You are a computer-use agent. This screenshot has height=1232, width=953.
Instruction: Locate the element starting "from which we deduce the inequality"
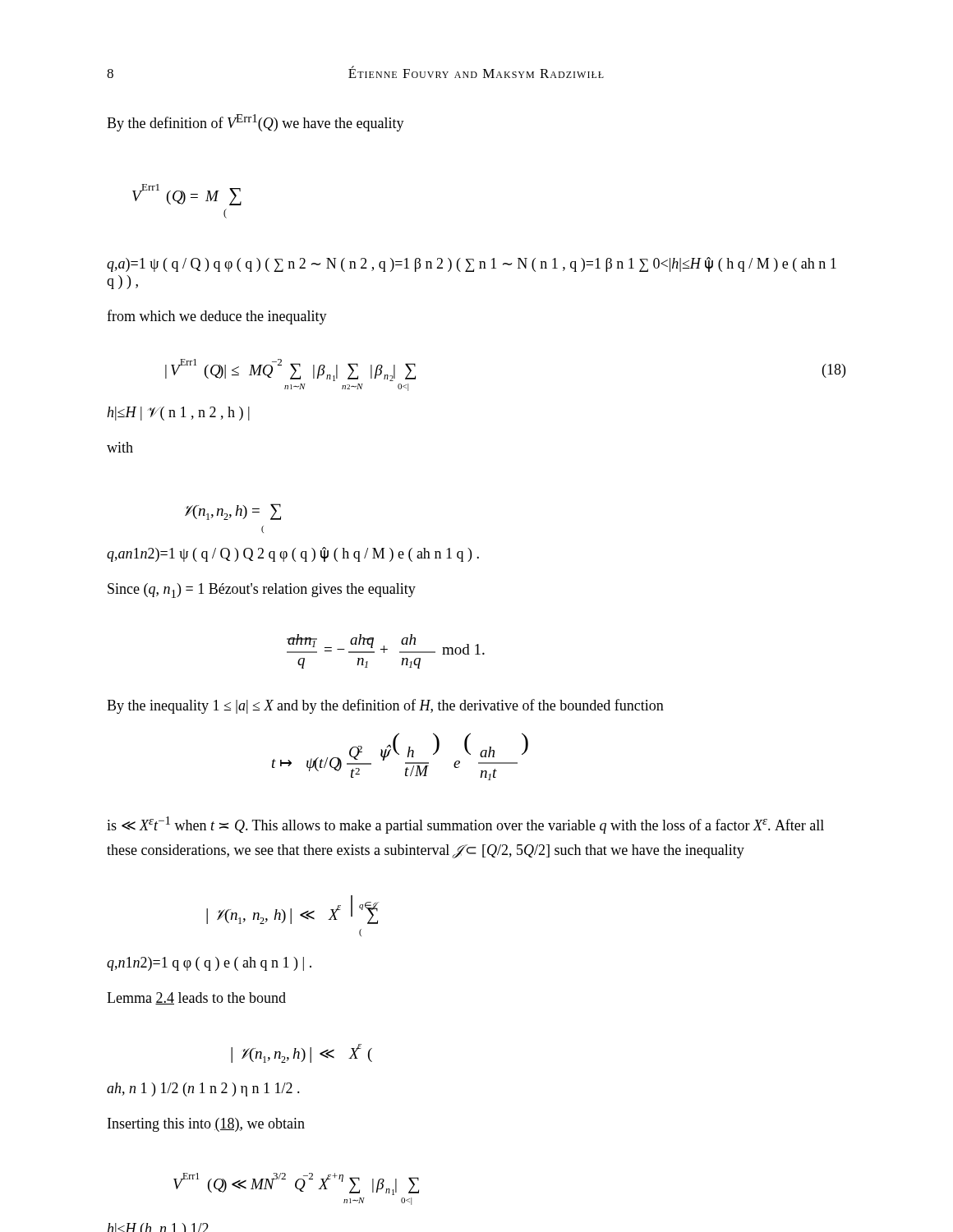pos(217,316)
